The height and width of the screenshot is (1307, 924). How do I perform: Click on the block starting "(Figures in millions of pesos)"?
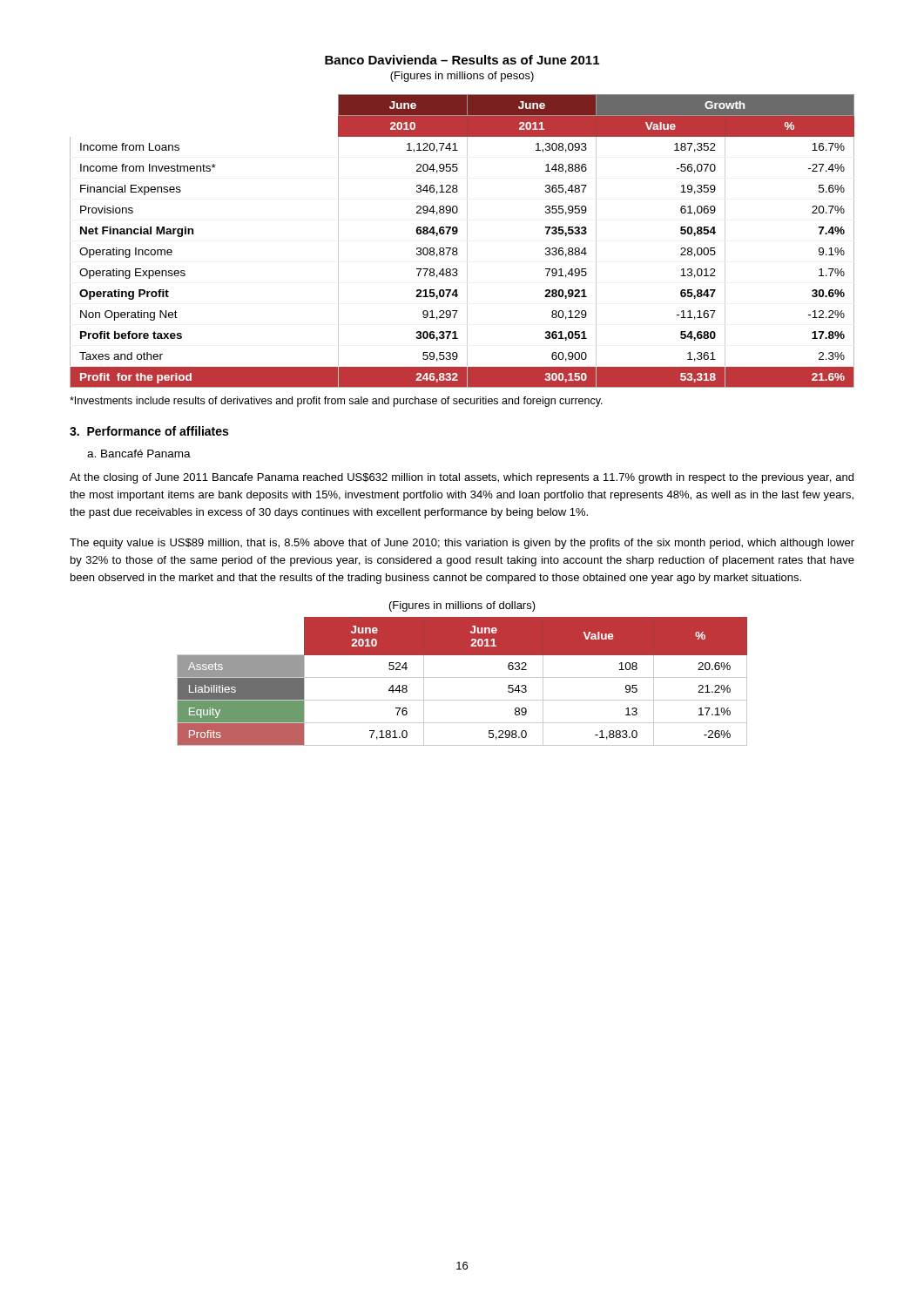(x=462, y=75)
